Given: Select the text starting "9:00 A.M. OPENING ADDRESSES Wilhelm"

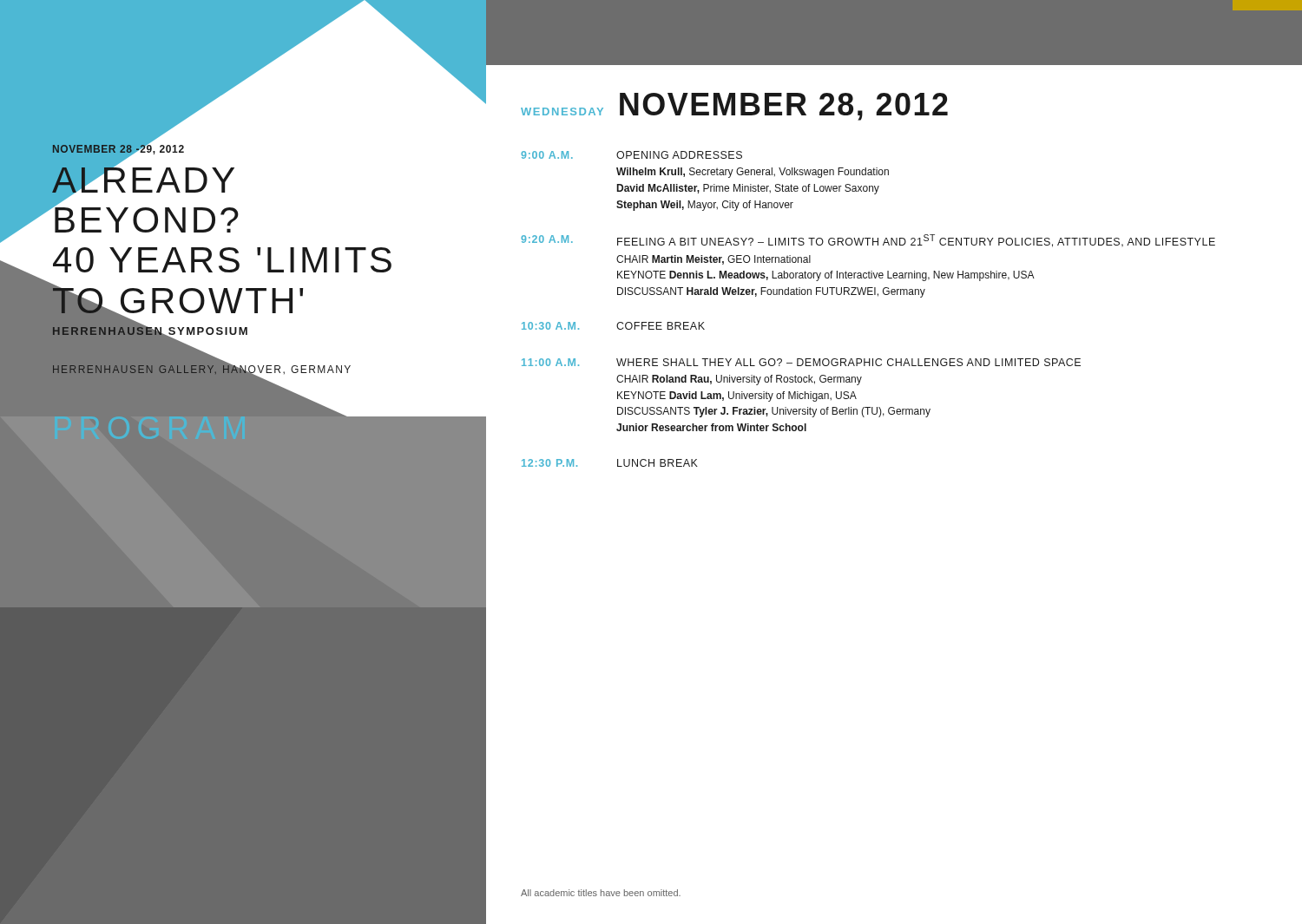Looking at the screenshot, I should tap(894, 180).
